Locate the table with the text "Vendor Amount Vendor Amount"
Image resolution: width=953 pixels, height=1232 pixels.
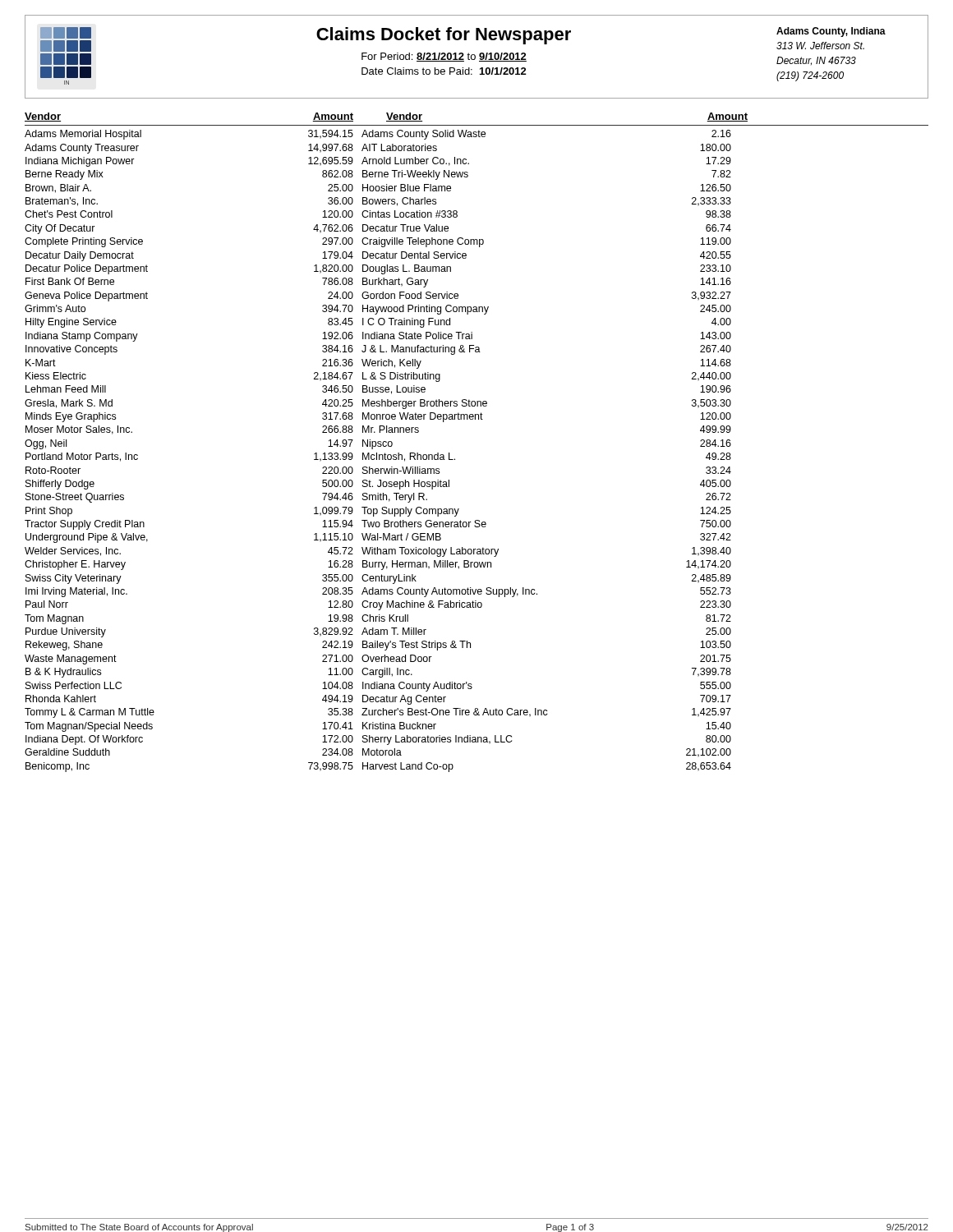point(476,118)
